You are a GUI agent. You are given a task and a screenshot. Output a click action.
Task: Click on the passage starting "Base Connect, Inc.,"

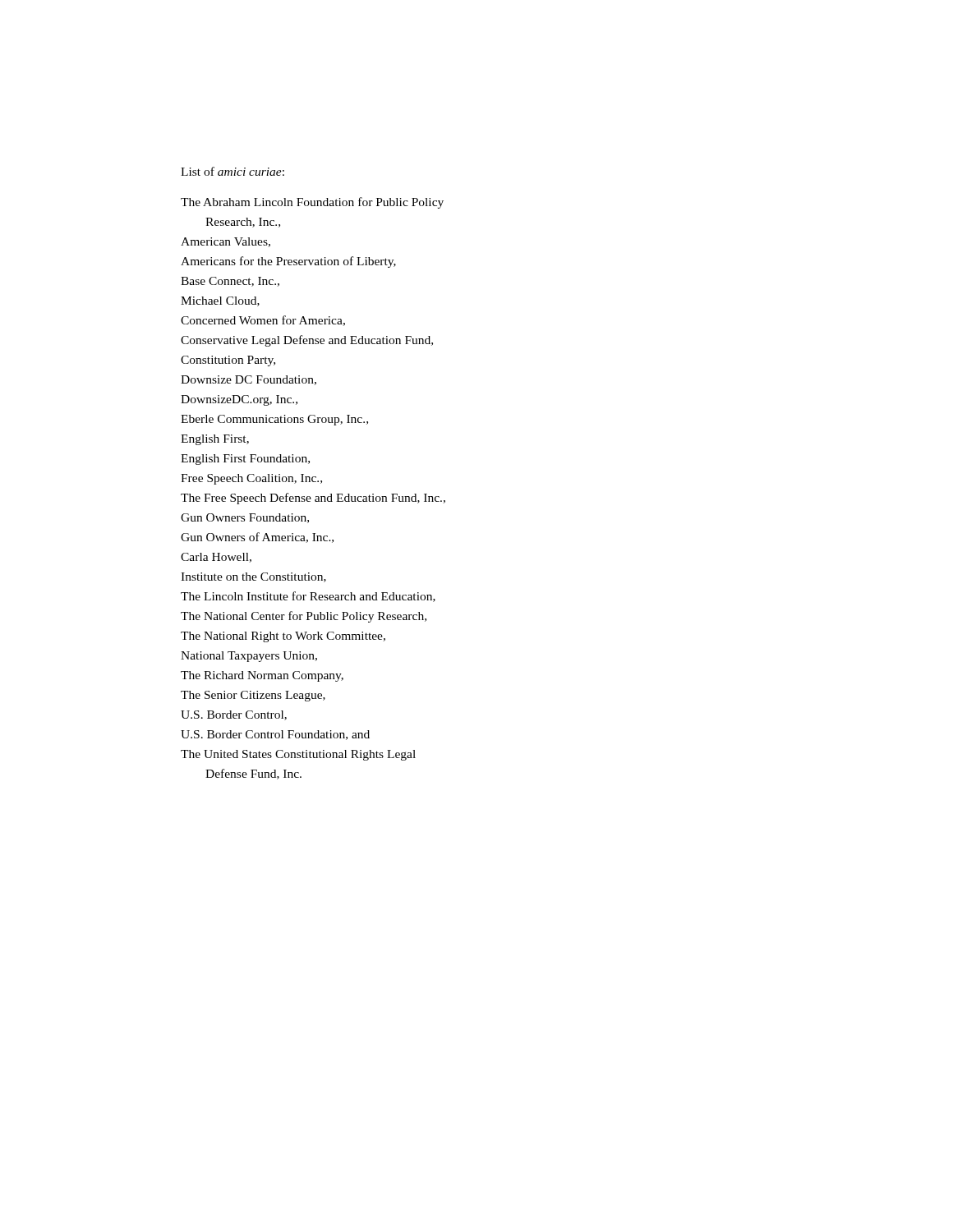click(x=230, y=281)
